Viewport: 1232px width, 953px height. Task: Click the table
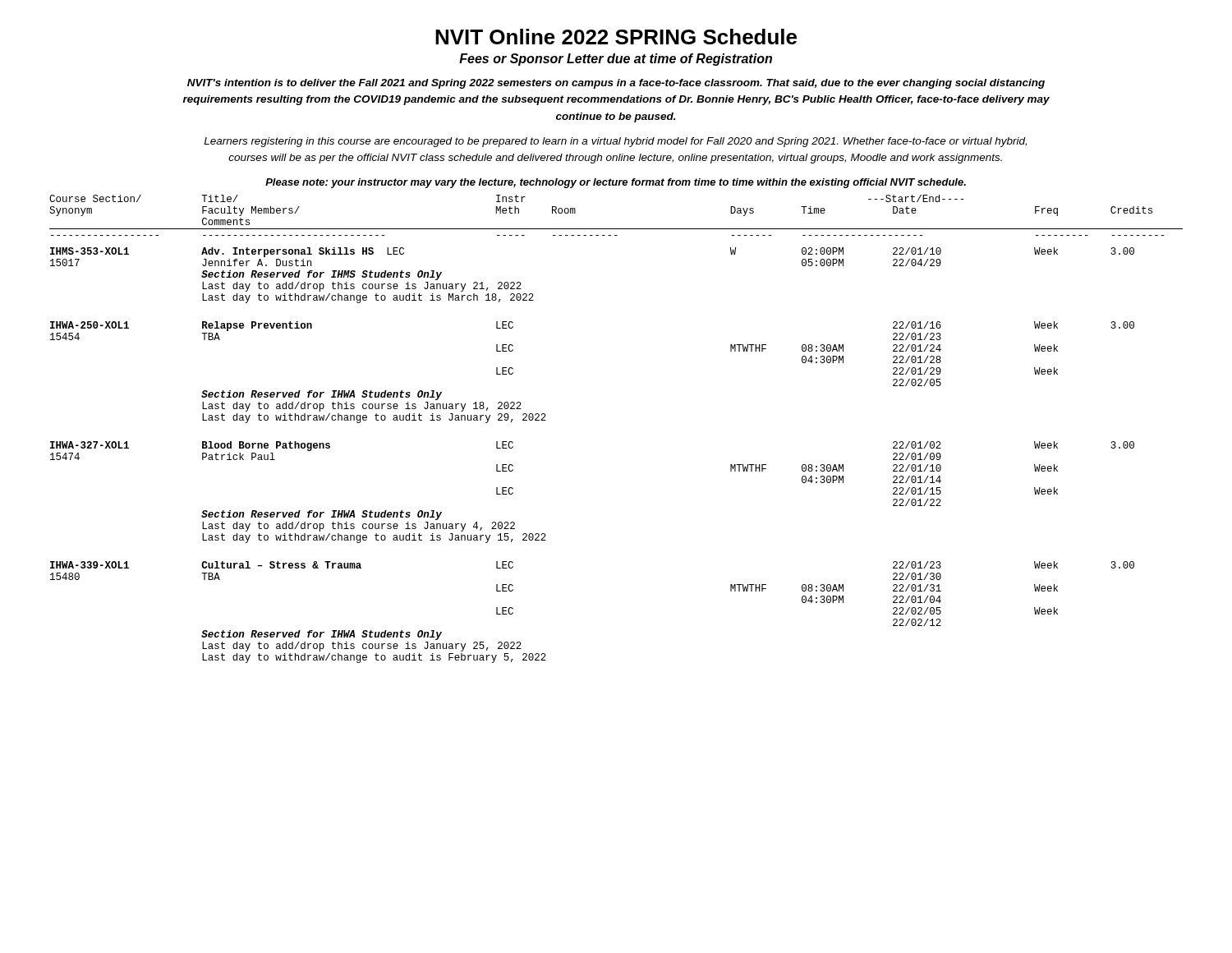pos(616,429)
